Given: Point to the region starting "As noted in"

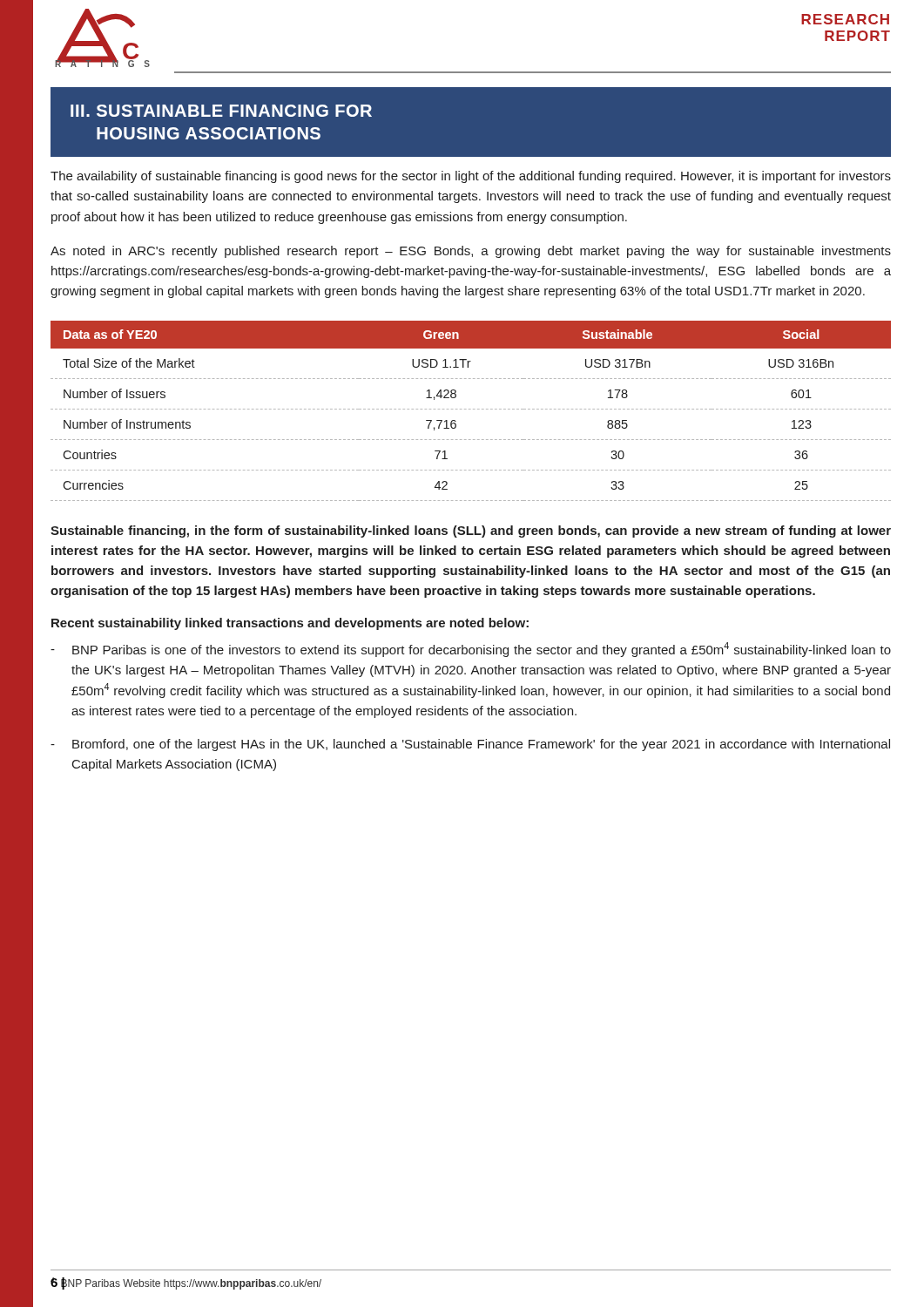Looking at the screenshot, I should point(471,271).
